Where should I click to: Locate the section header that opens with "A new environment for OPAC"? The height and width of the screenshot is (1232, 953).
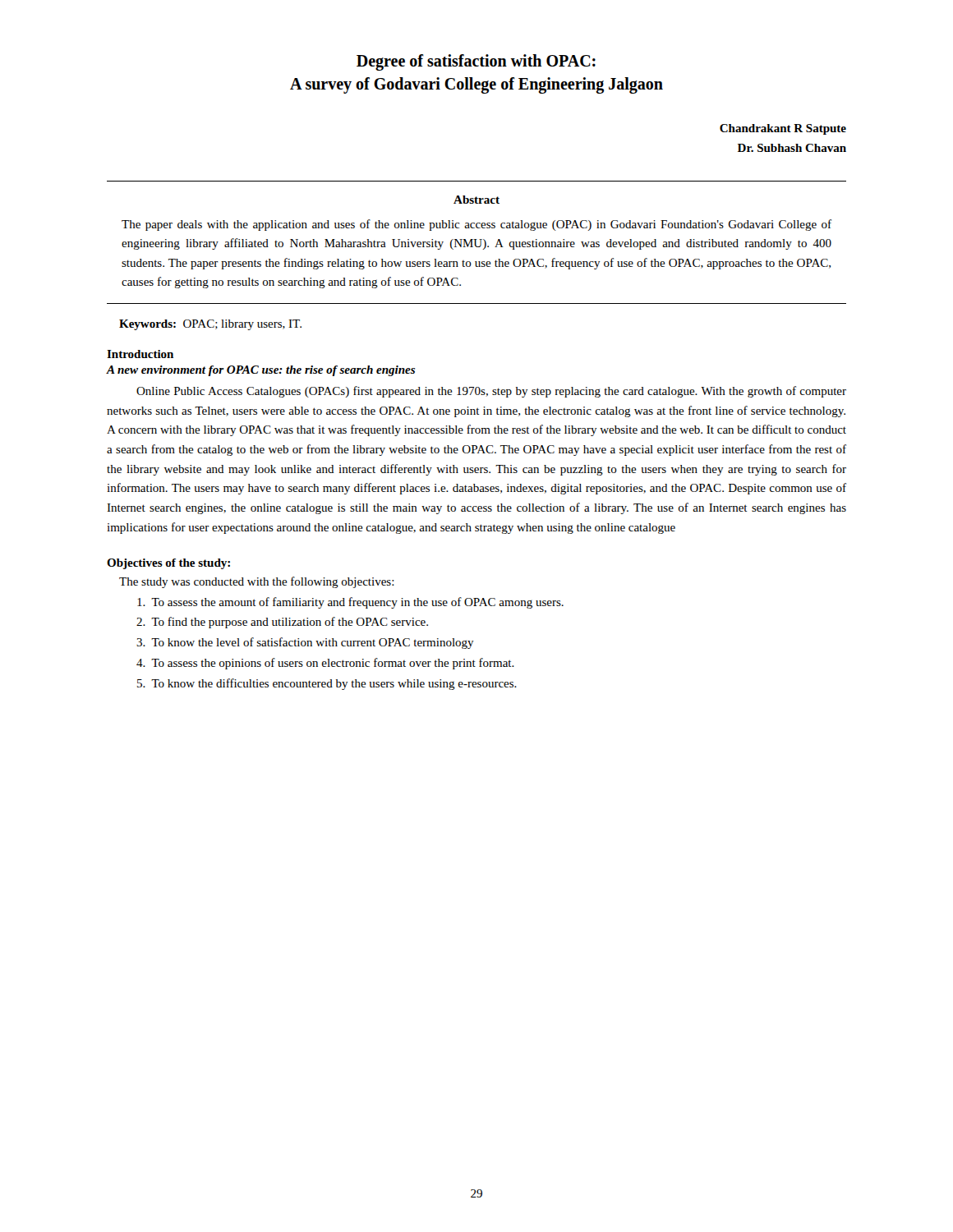click(x=261, y=370)
